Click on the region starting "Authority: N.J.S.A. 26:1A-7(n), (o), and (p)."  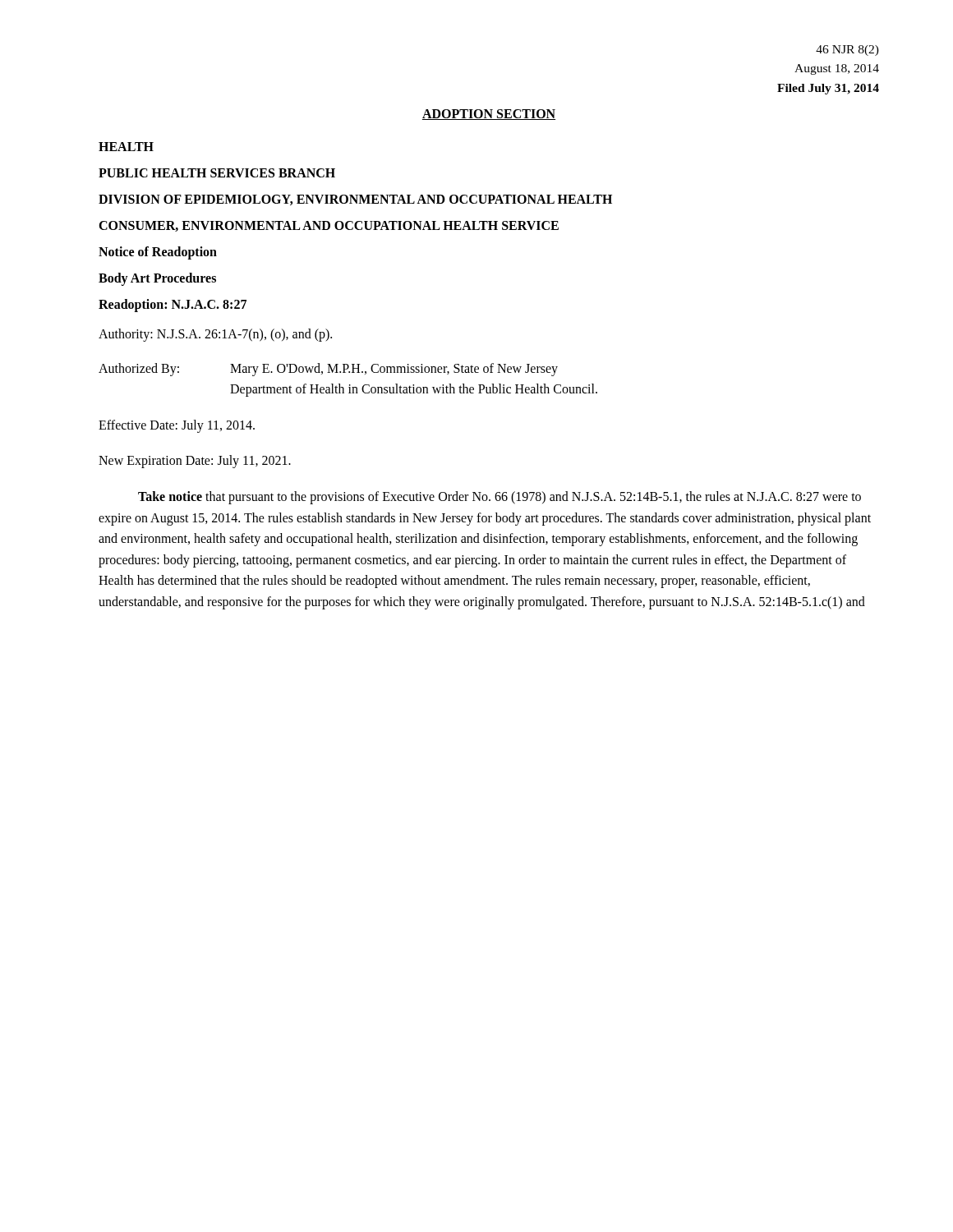pyautogui.click(x=216, y=334)
